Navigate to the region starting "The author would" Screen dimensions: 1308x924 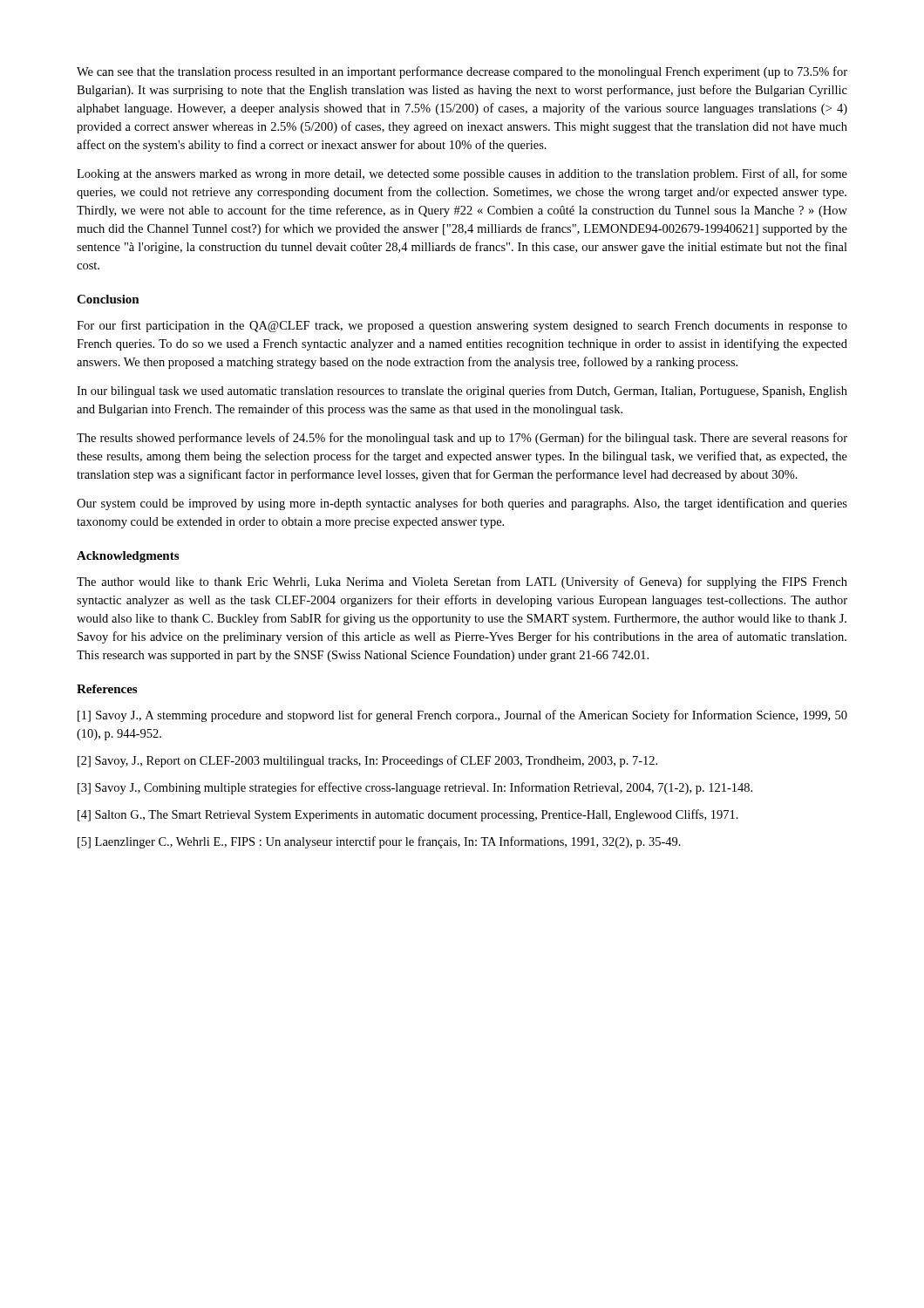click(462, 619)
